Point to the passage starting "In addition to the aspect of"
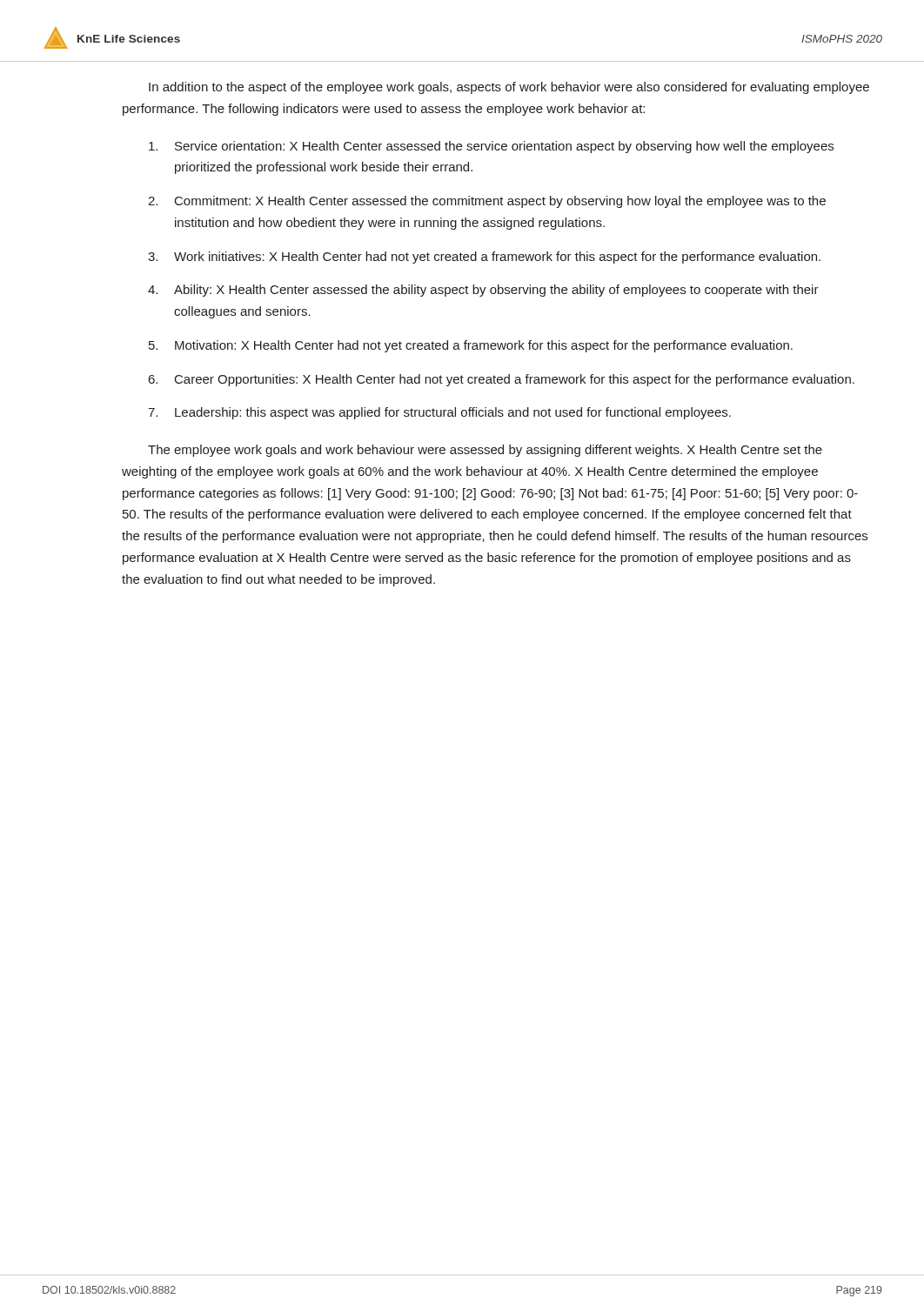The height and width of the screenshot is (1305, 924). pyautogui.click(x=496, y=97)
